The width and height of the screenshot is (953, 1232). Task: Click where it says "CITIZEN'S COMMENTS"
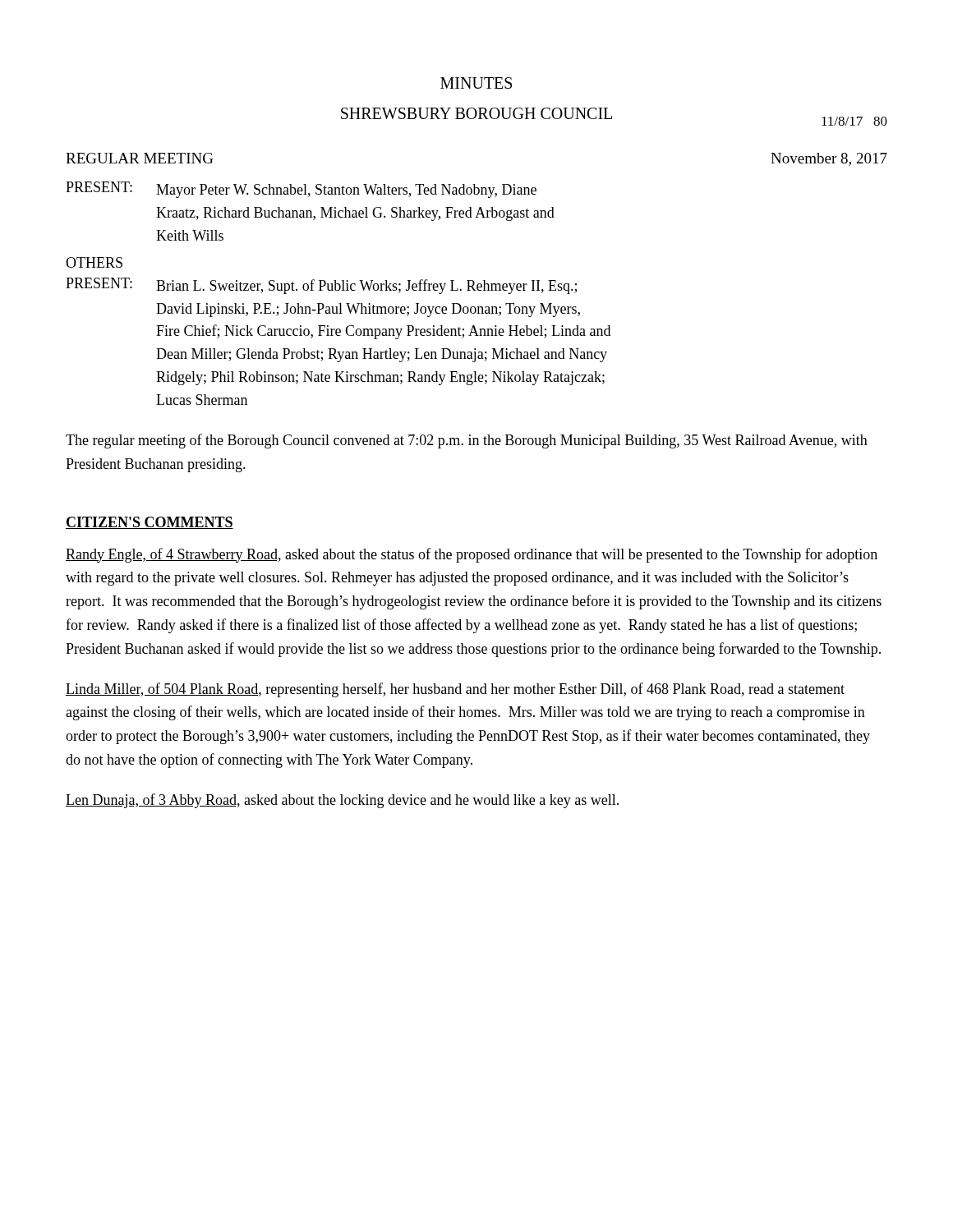(149, 522)
